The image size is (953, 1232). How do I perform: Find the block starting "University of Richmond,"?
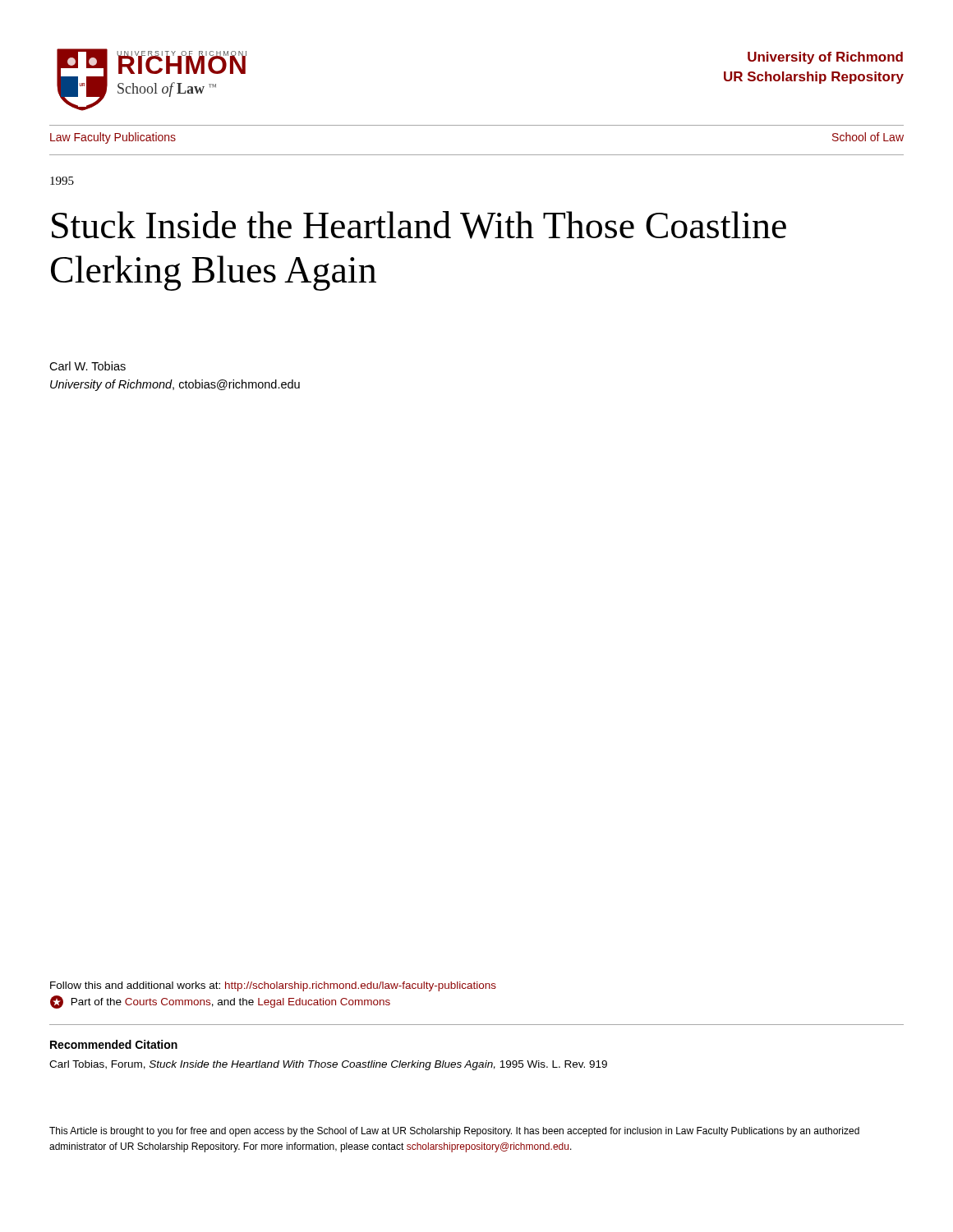[x=175, y=384]
